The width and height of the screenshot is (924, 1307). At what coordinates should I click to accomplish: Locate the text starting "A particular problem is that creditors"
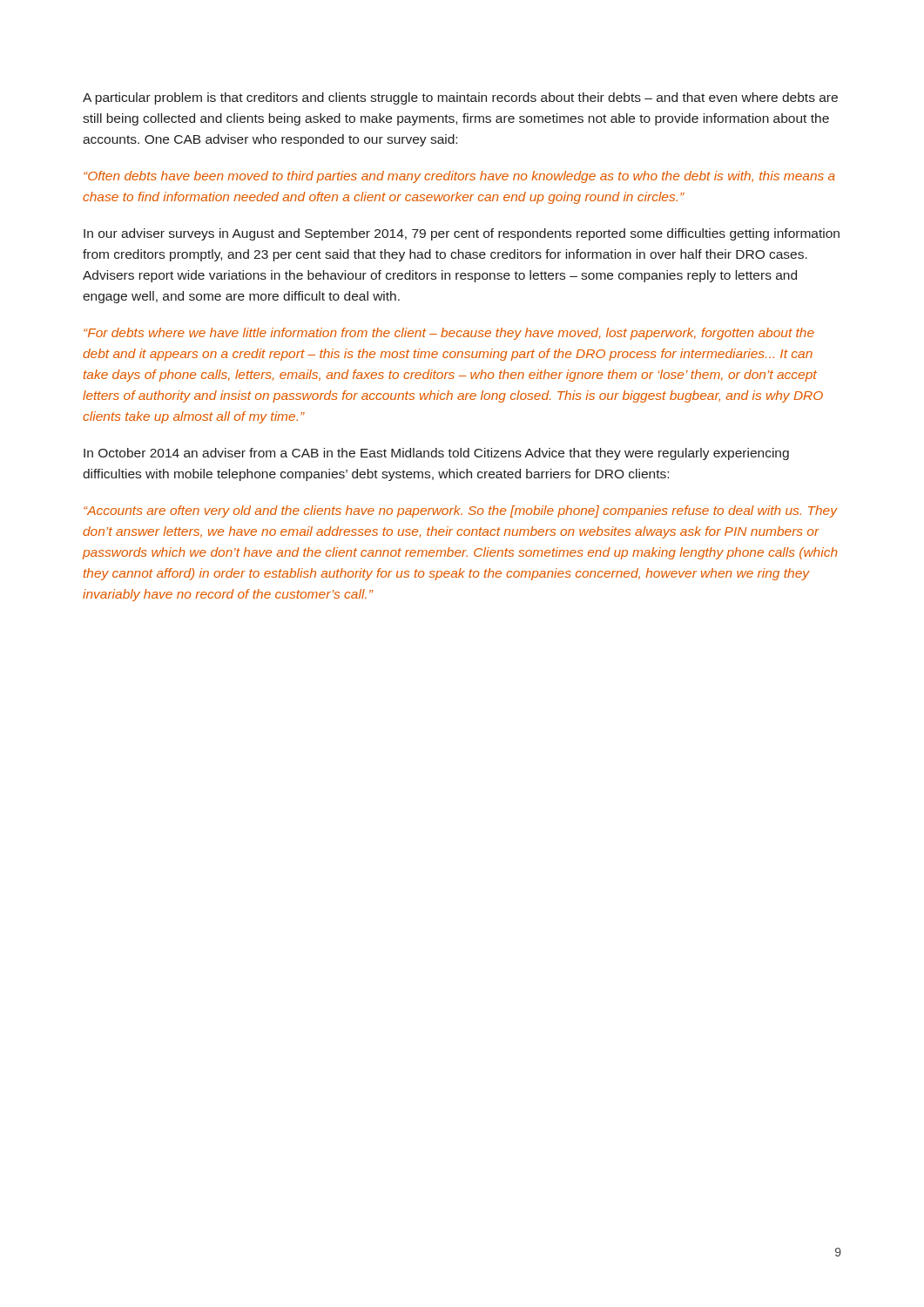(x=461, y=118)
